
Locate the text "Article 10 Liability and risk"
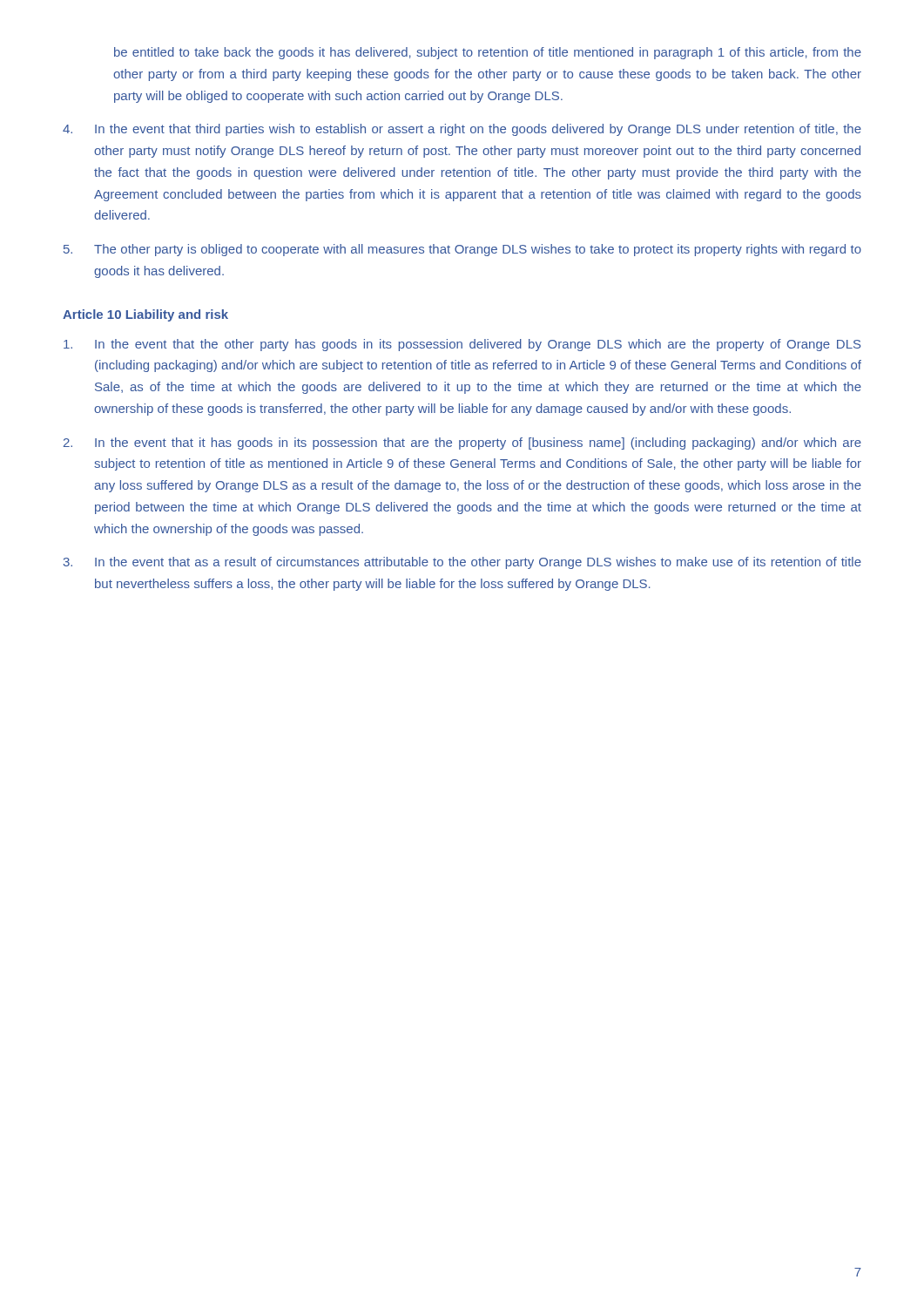[x=145, y=314]
